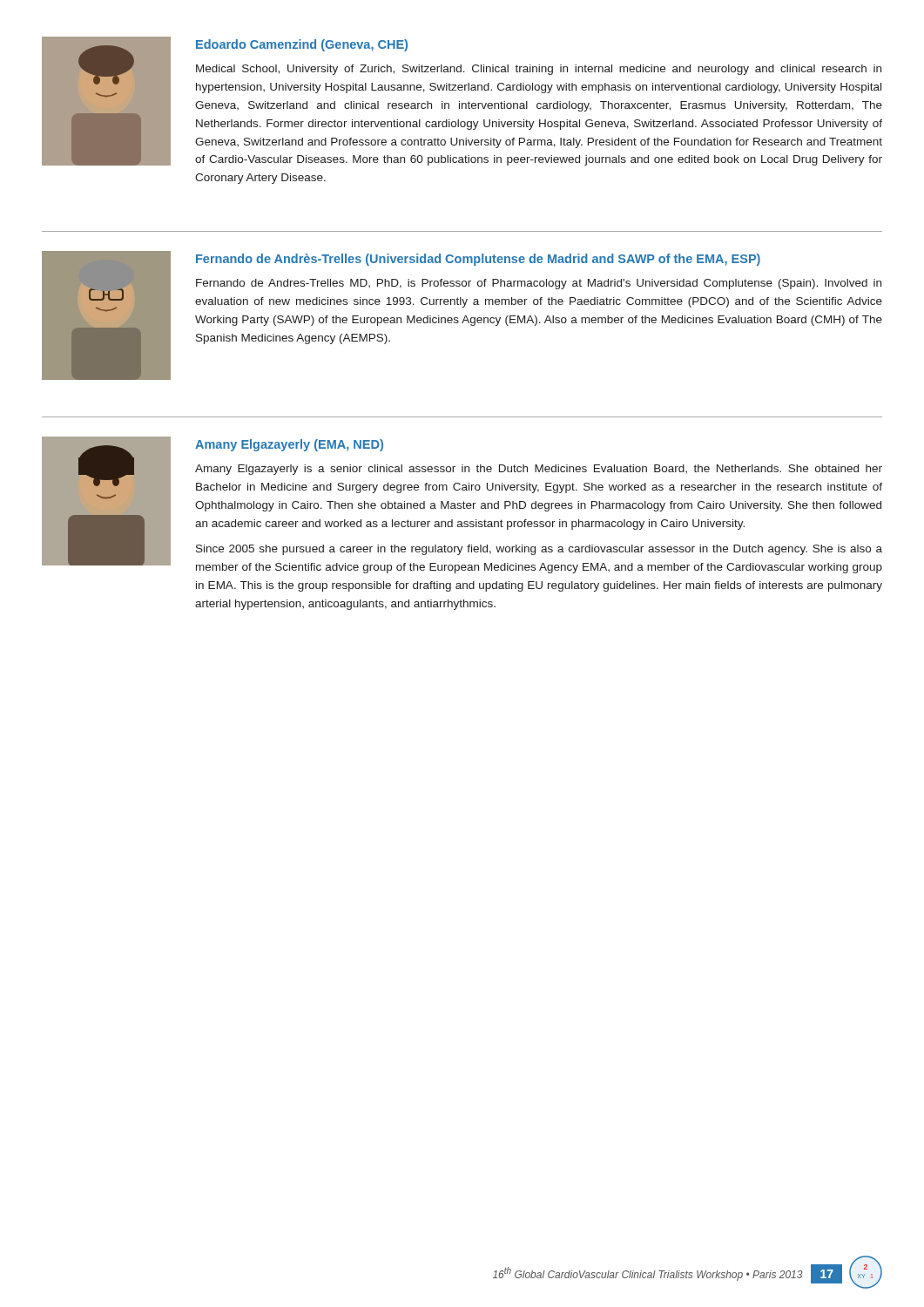Locate the text block that says "Since 2005 she pursued a career in the"
This screenshot has width=924, height=1307.
coord(539,576)
